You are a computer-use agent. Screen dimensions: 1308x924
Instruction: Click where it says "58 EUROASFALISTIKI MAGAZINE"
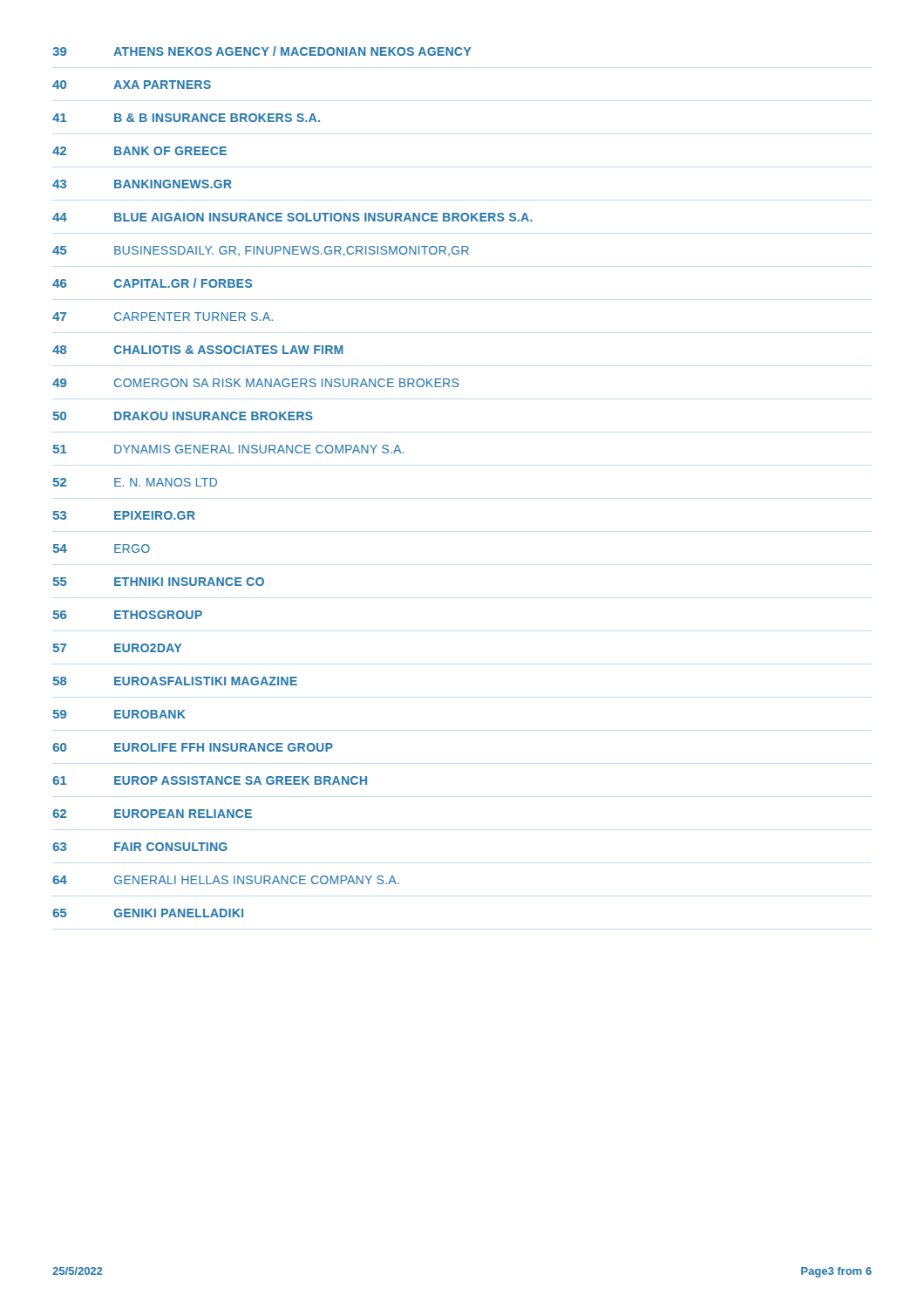point(175,681)
